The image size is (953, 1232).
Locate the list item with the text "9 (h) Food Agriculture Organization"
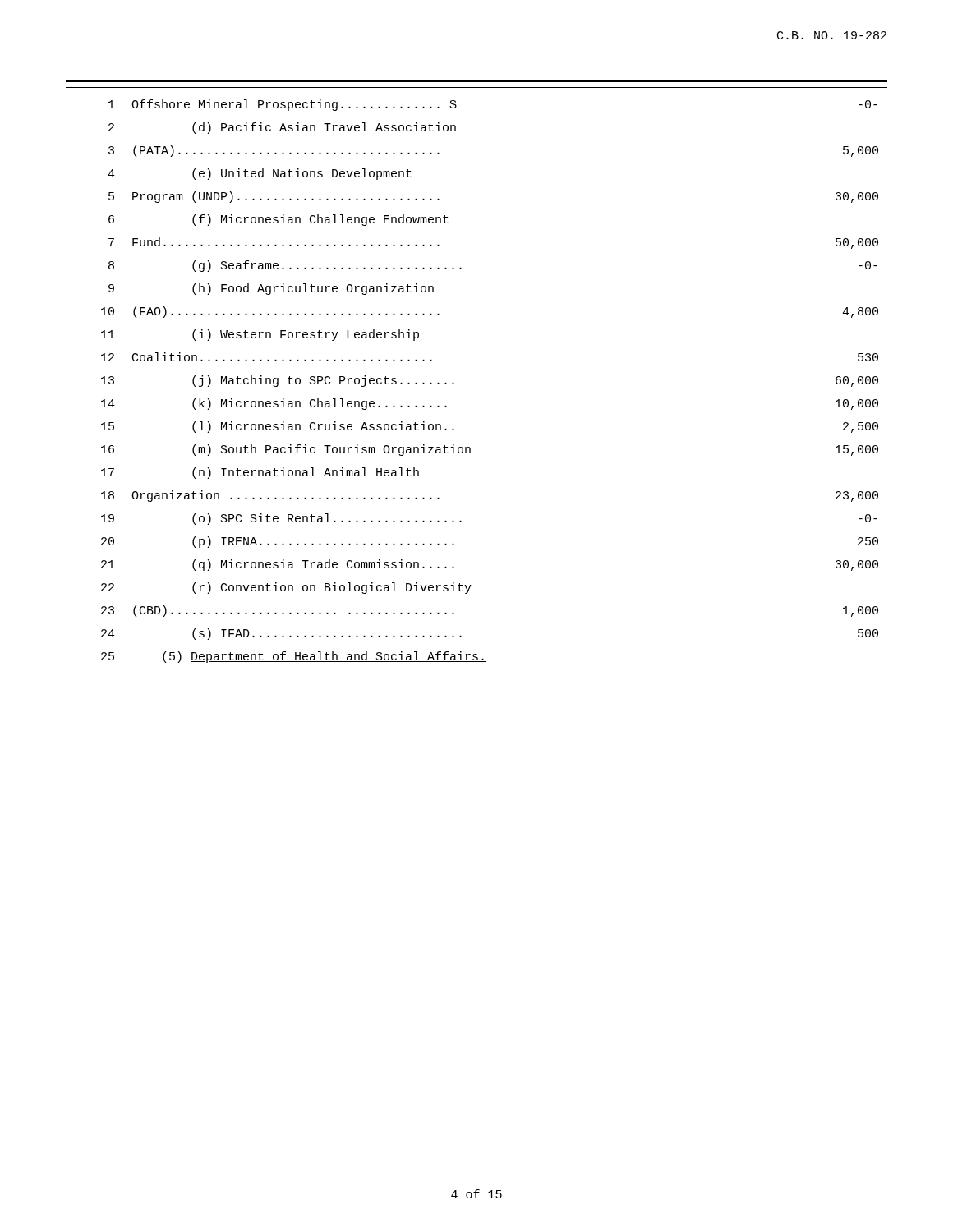(435, 290)
